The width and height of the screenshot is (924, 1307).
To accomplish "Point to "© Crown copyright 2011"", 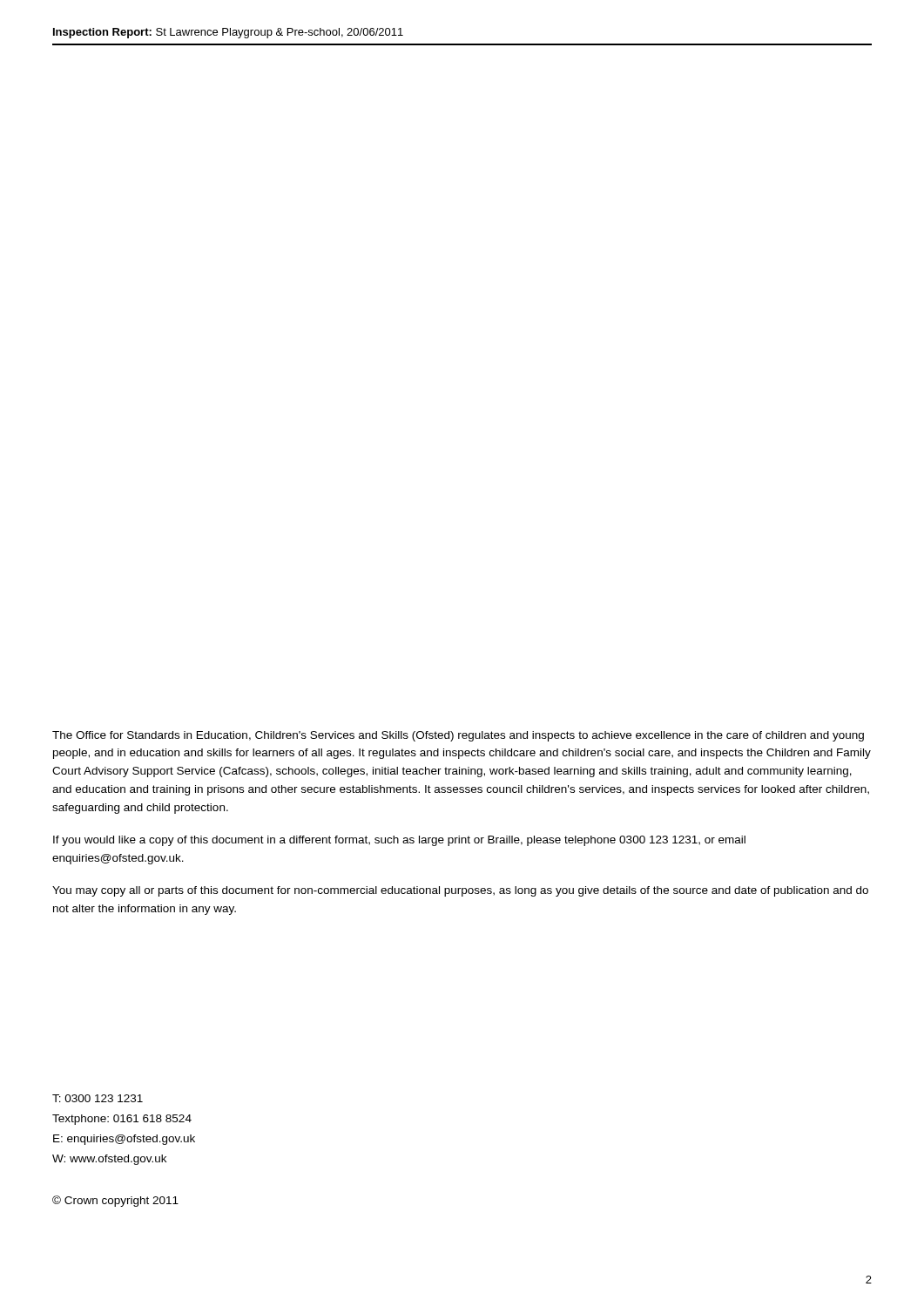I will tap(115, 1200).
